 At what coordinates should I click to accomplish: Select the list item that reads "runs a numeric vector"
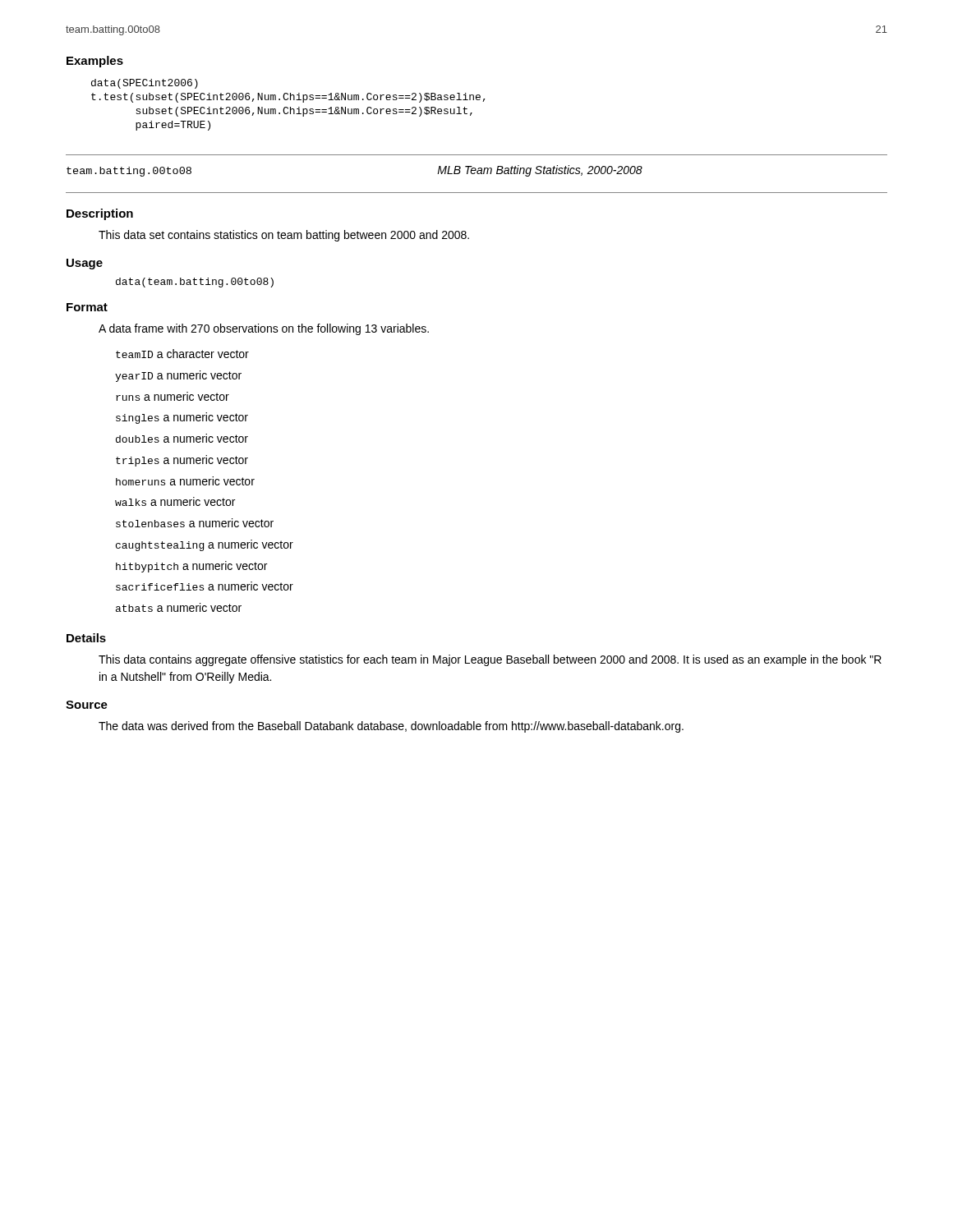[172, 397]
